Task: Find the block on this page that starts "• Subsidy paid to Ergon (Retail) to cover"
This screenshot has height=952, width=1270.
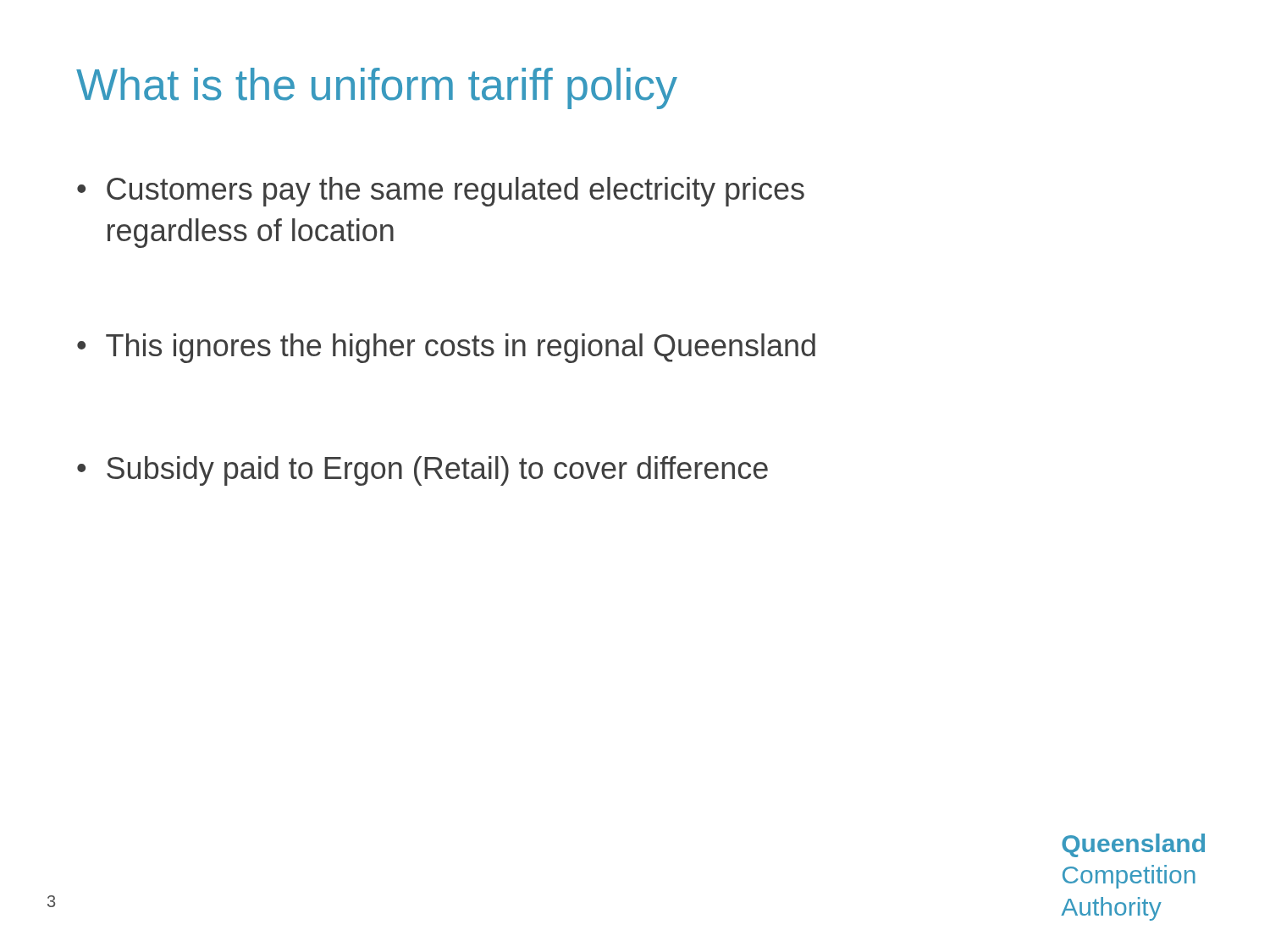Action: pos(423,469)
